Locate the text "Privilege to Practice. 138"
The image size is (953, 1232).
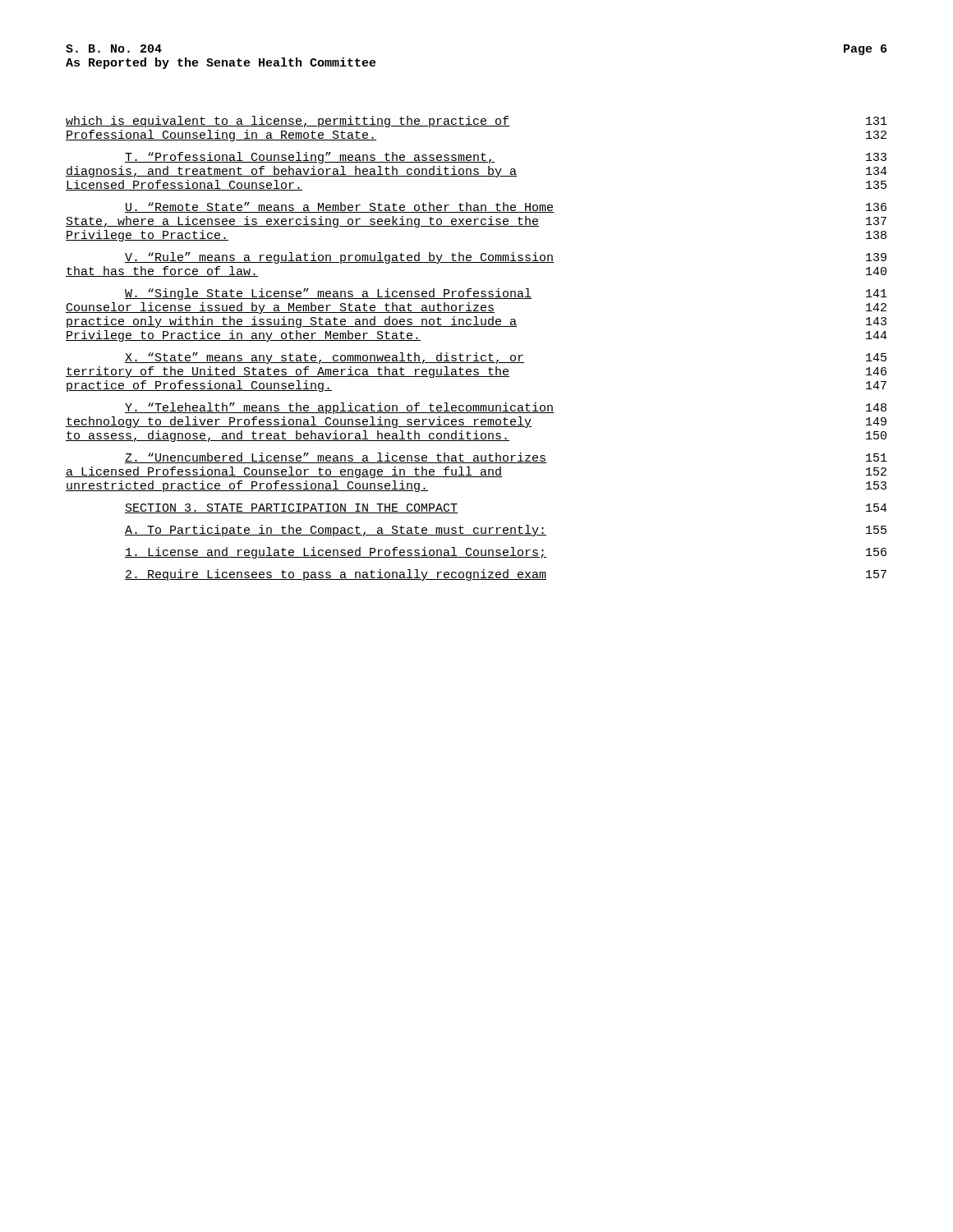[x=476, y=236]
